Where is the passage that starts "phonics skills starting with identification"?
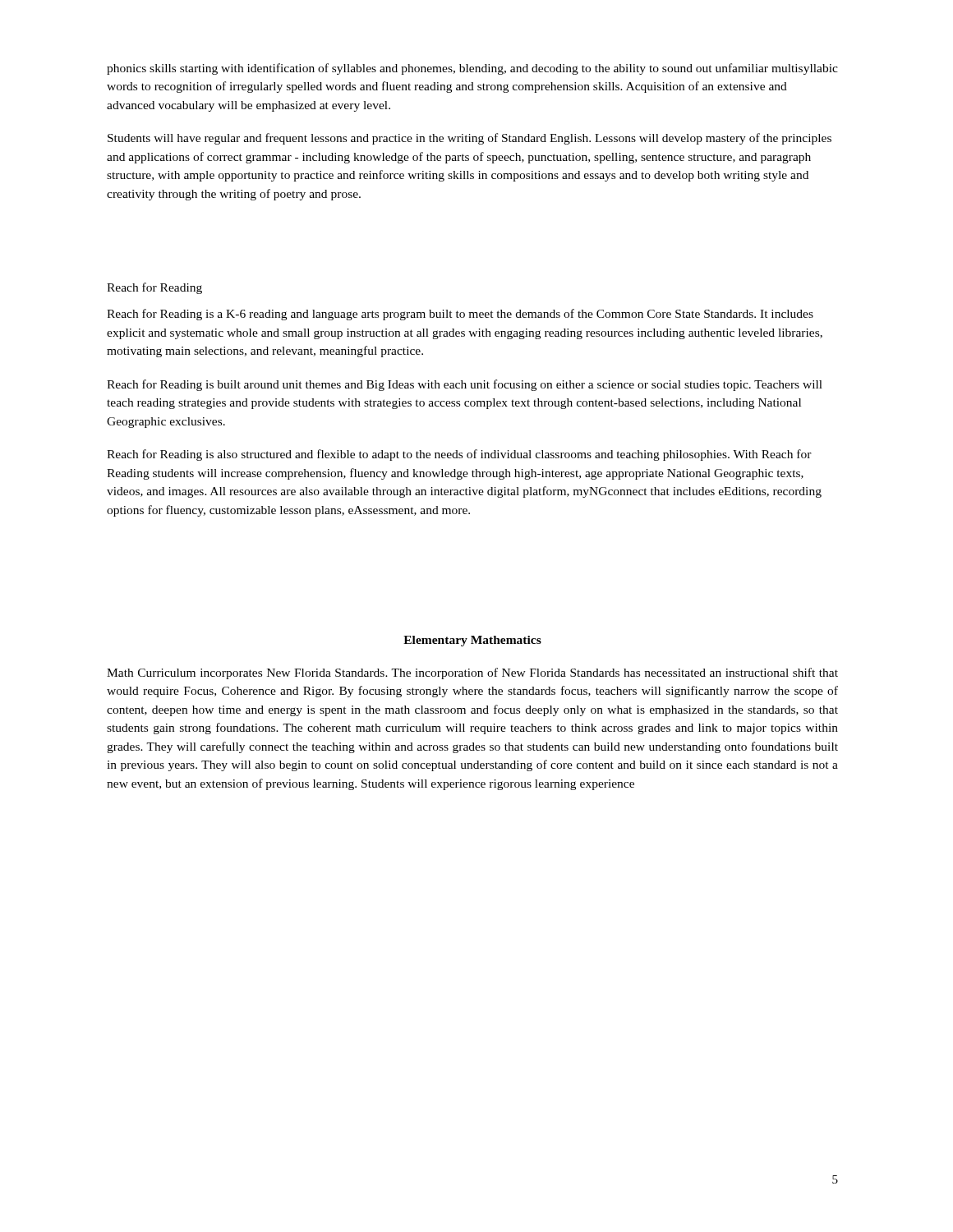 (472, 86)
